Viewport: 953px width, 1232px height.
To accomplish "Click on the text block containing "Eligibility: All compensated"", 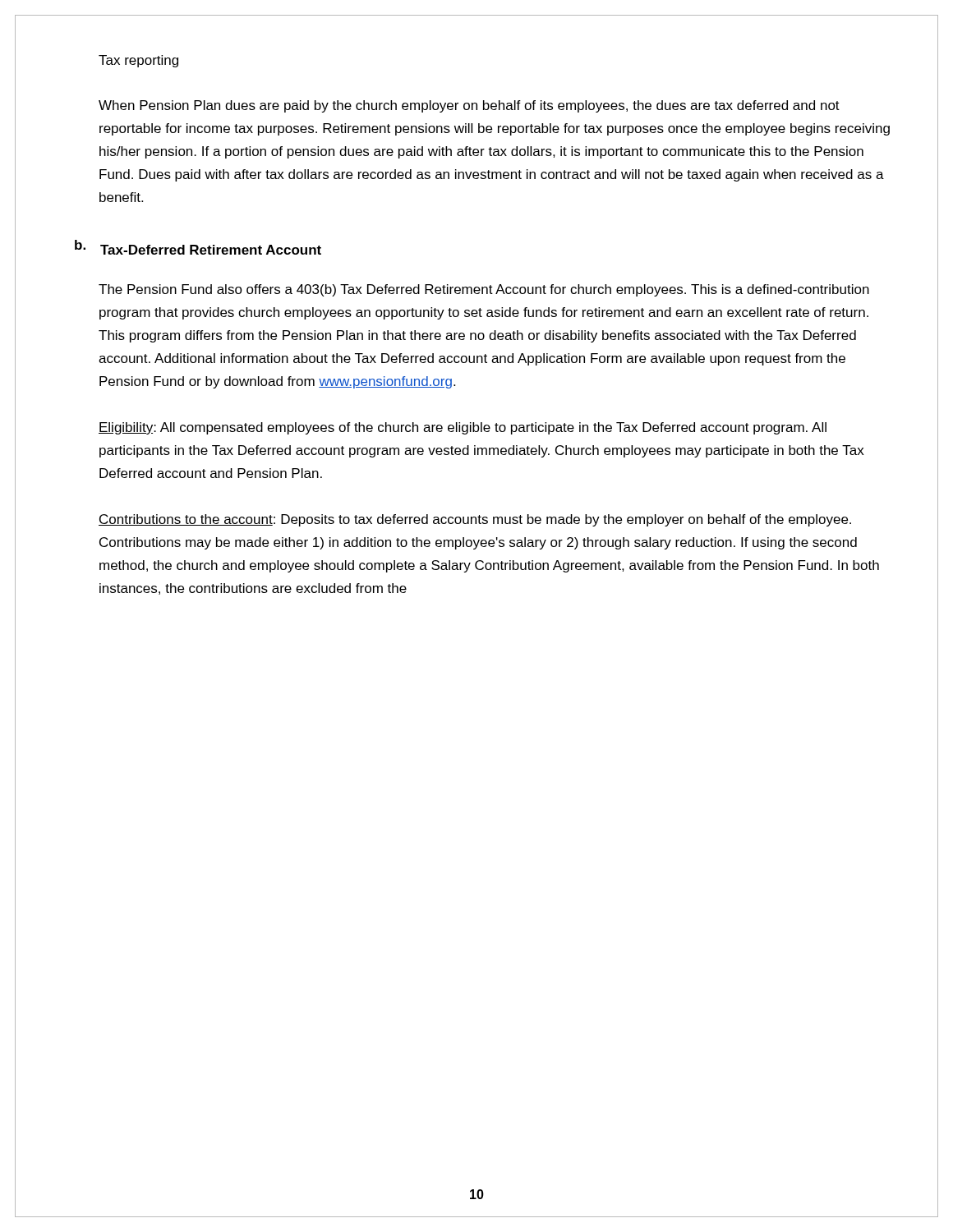I will (x=481, y=450).
